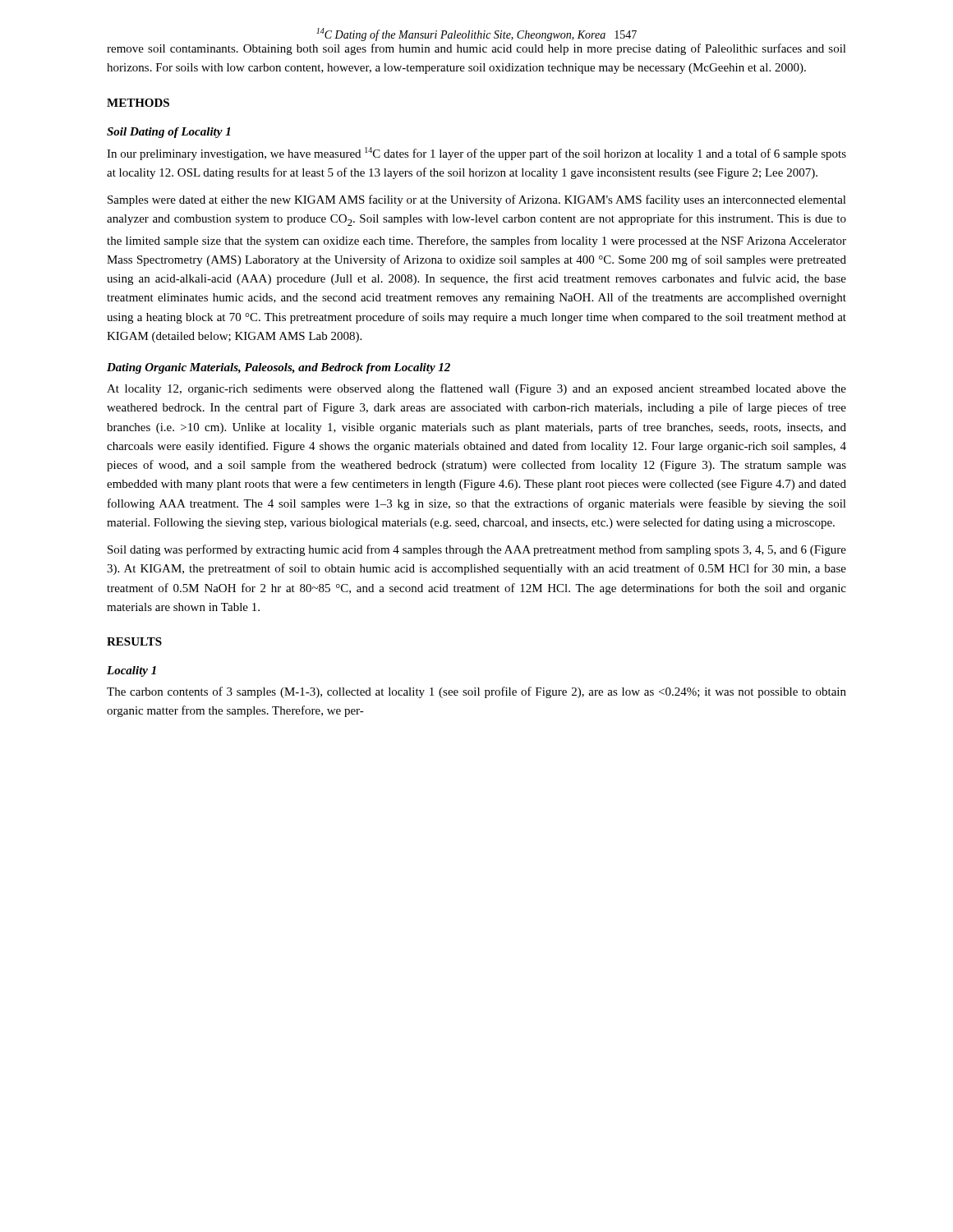Find the section header that says "Locality 1"
953x1232 pixels.
(x=132, y=670)
